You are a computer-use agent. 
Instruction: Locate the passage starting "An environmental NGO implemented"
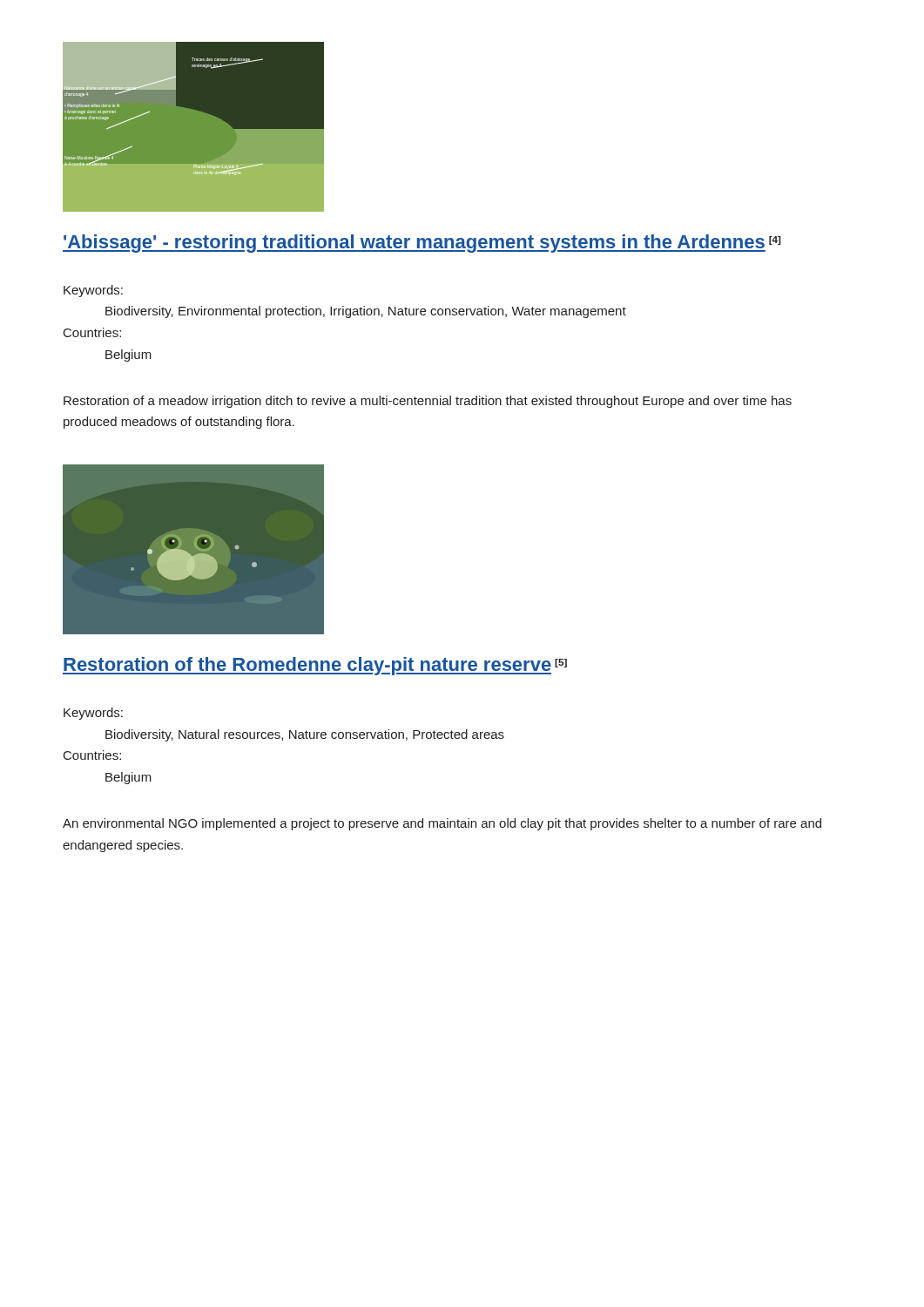443,834
